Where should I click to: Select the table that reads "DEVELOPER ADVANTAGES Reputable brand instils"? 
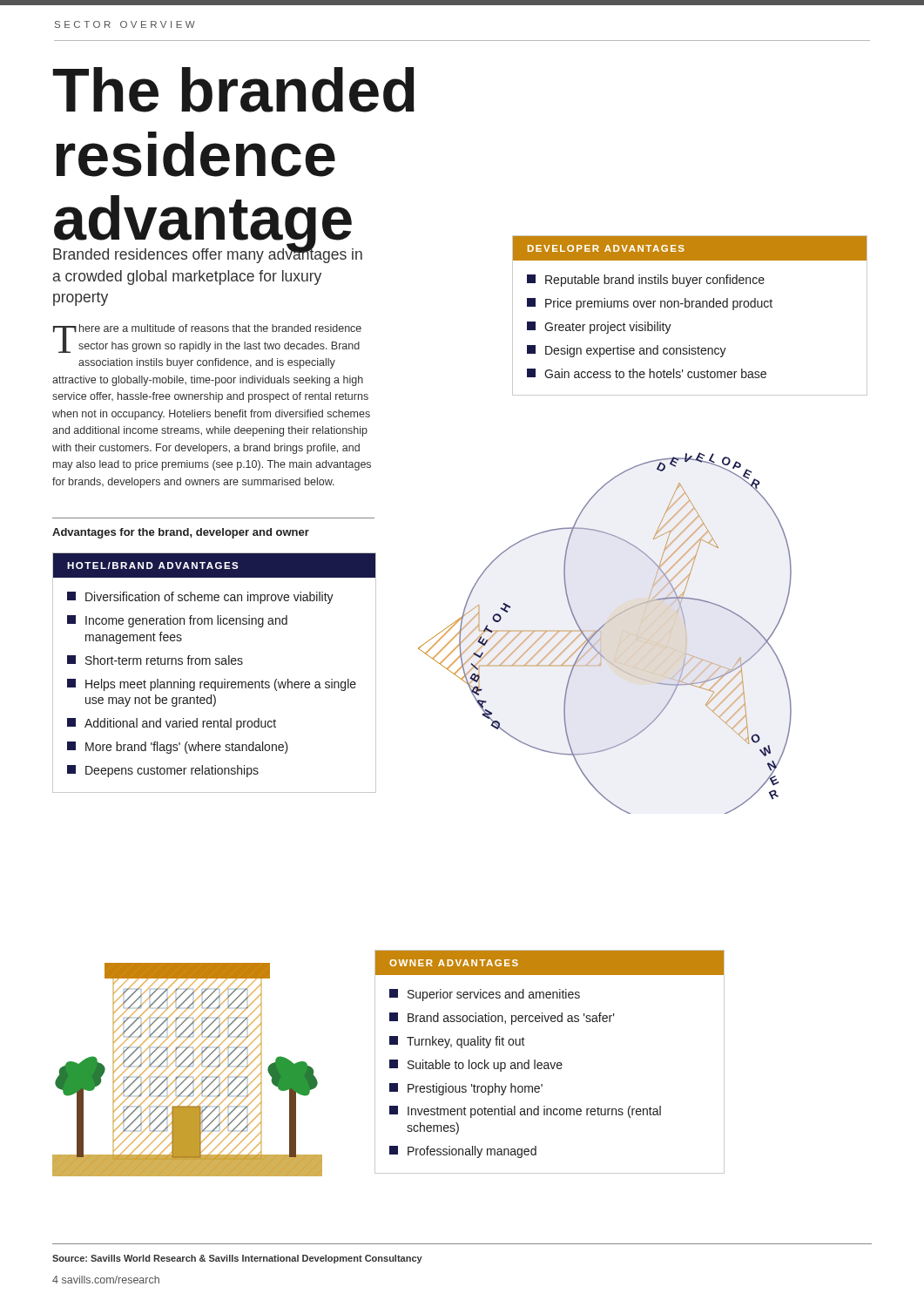point(690,316)
